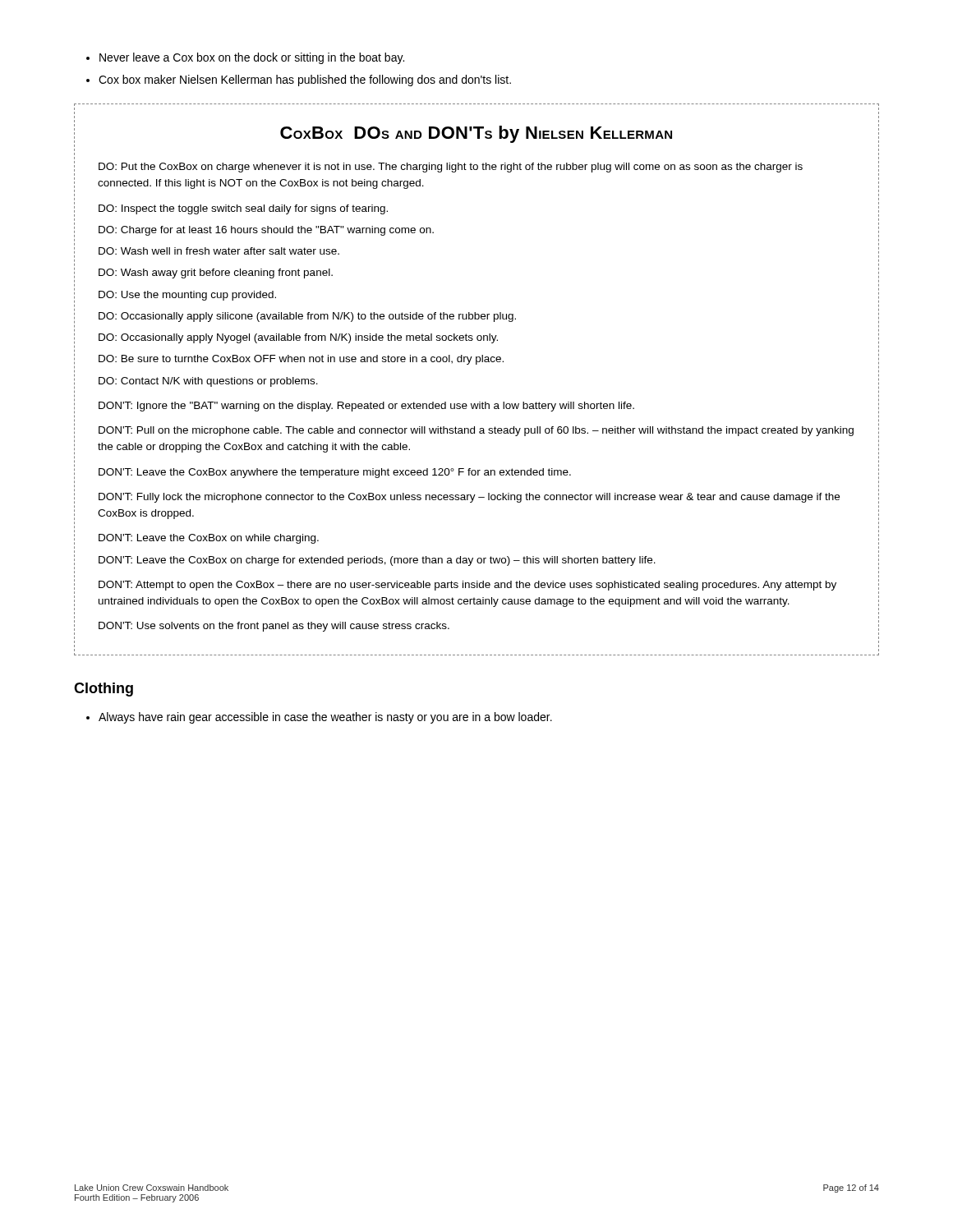
Task: Point to the passage starting "DON'T: Attempt to open the CoxBox –"
Action: (x=467, y=593)
